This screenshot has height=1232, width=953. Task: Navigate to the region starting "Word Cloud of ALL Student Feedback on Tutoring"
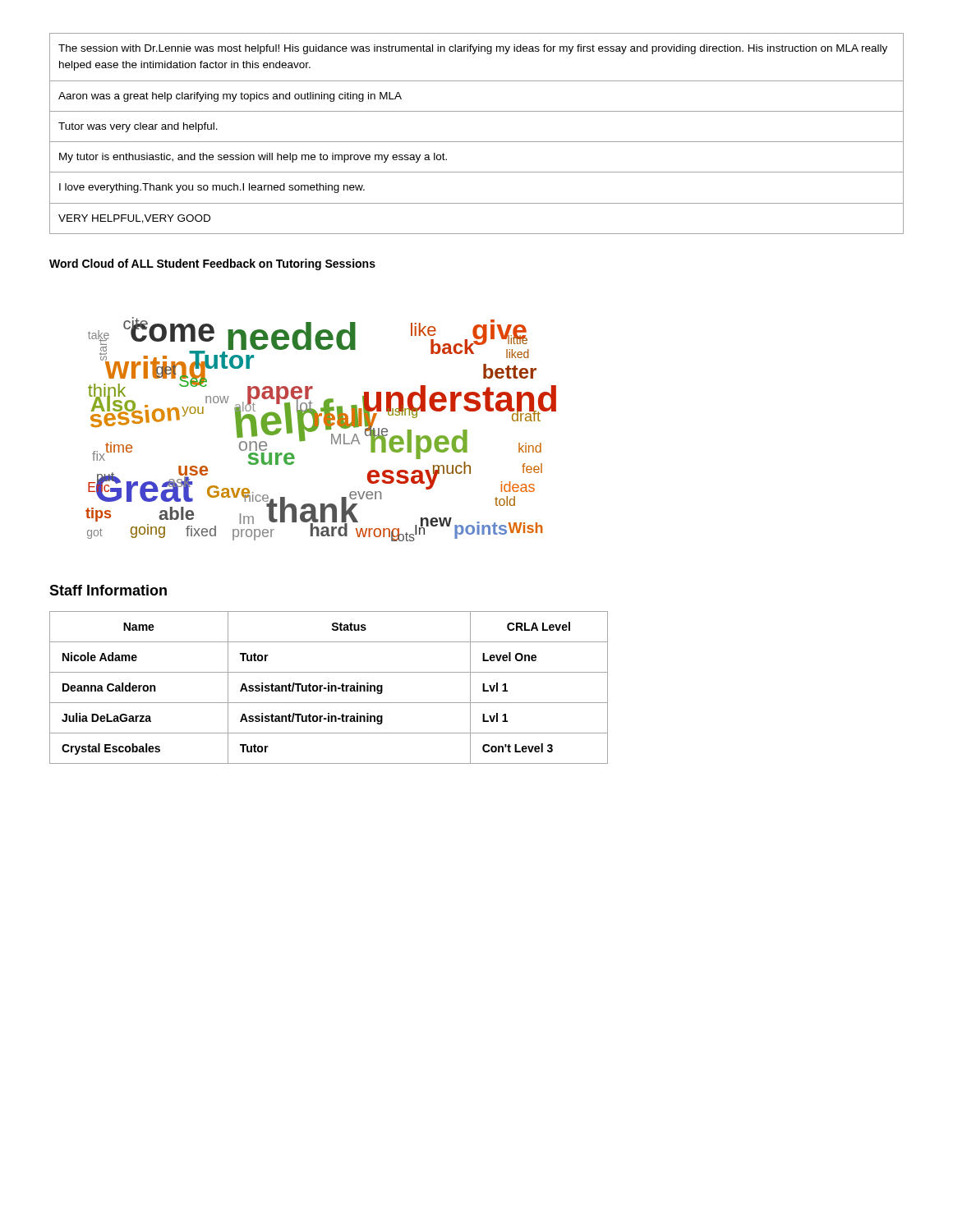[x=212, y=263]
